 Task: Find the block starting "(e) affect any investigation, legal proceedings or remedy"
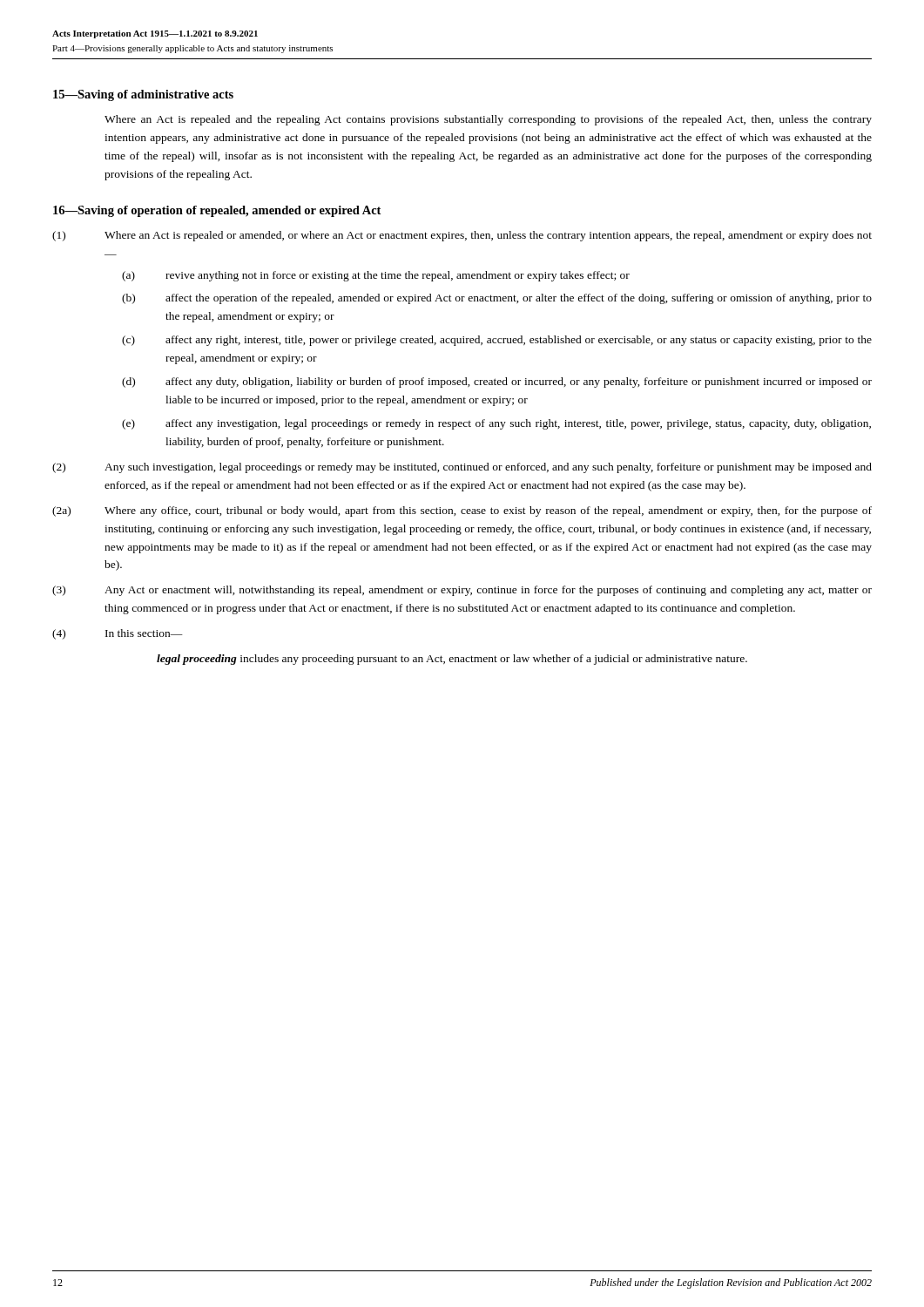[497, 433]
